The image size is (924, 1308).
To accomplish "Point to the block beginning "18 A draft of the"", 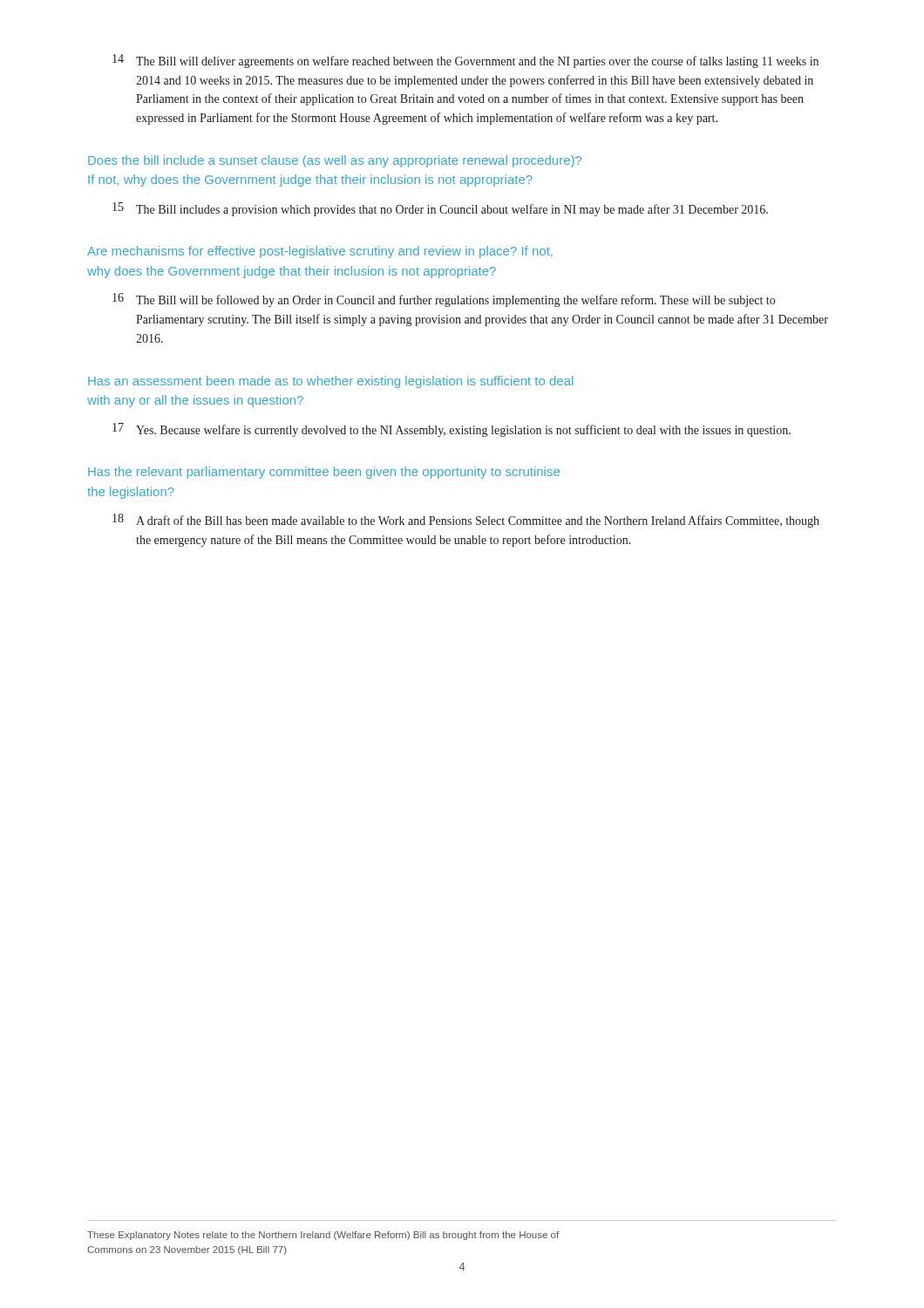I will pyautogui.click(x=462, y=531).
